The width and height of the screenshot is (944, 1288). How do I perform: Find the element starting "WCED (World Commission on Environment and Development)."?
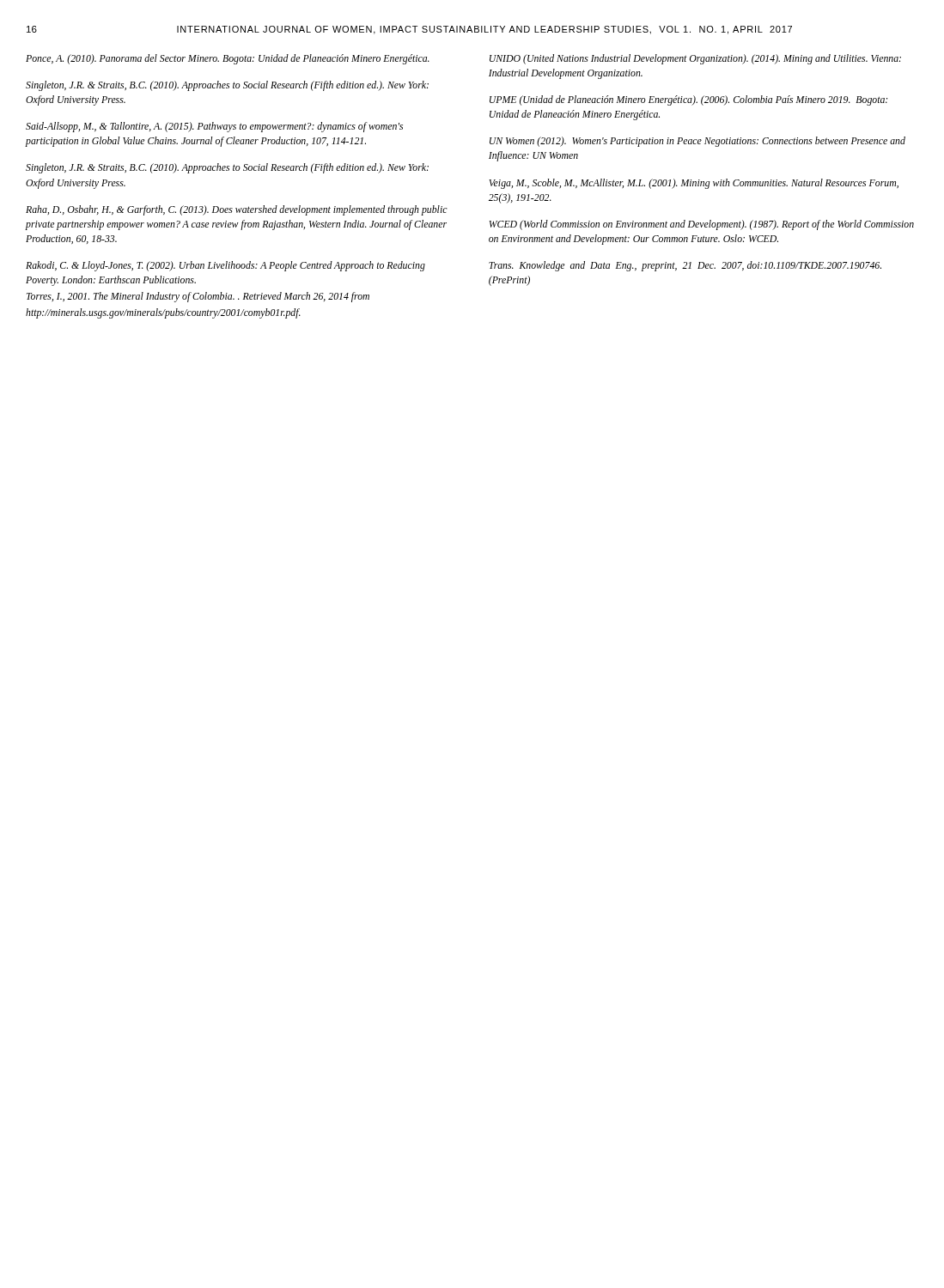(x=701, y=231)
